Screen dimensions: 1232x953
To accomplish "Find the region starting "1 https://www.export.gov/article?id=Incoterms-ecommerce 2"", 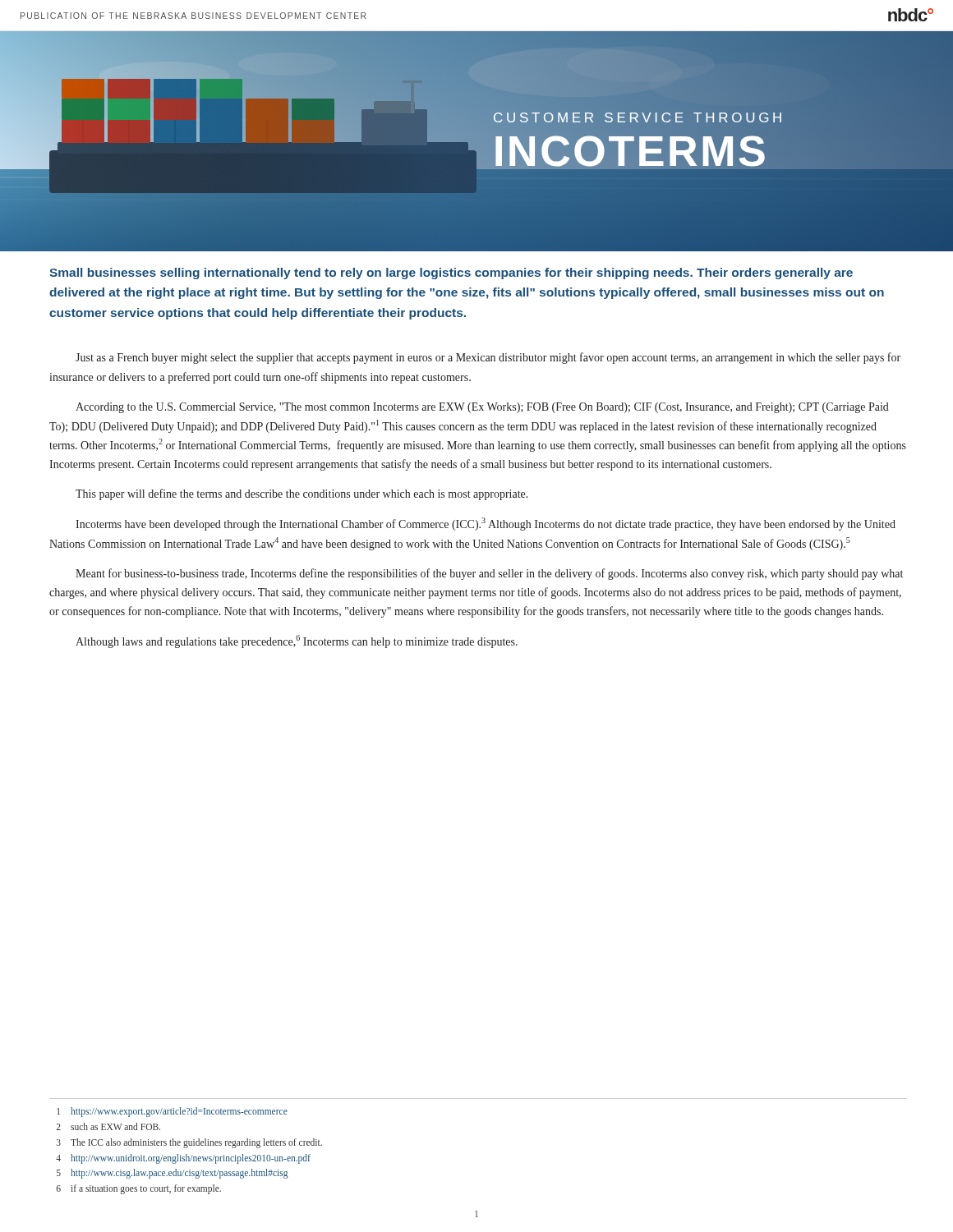I will 172,1112.
